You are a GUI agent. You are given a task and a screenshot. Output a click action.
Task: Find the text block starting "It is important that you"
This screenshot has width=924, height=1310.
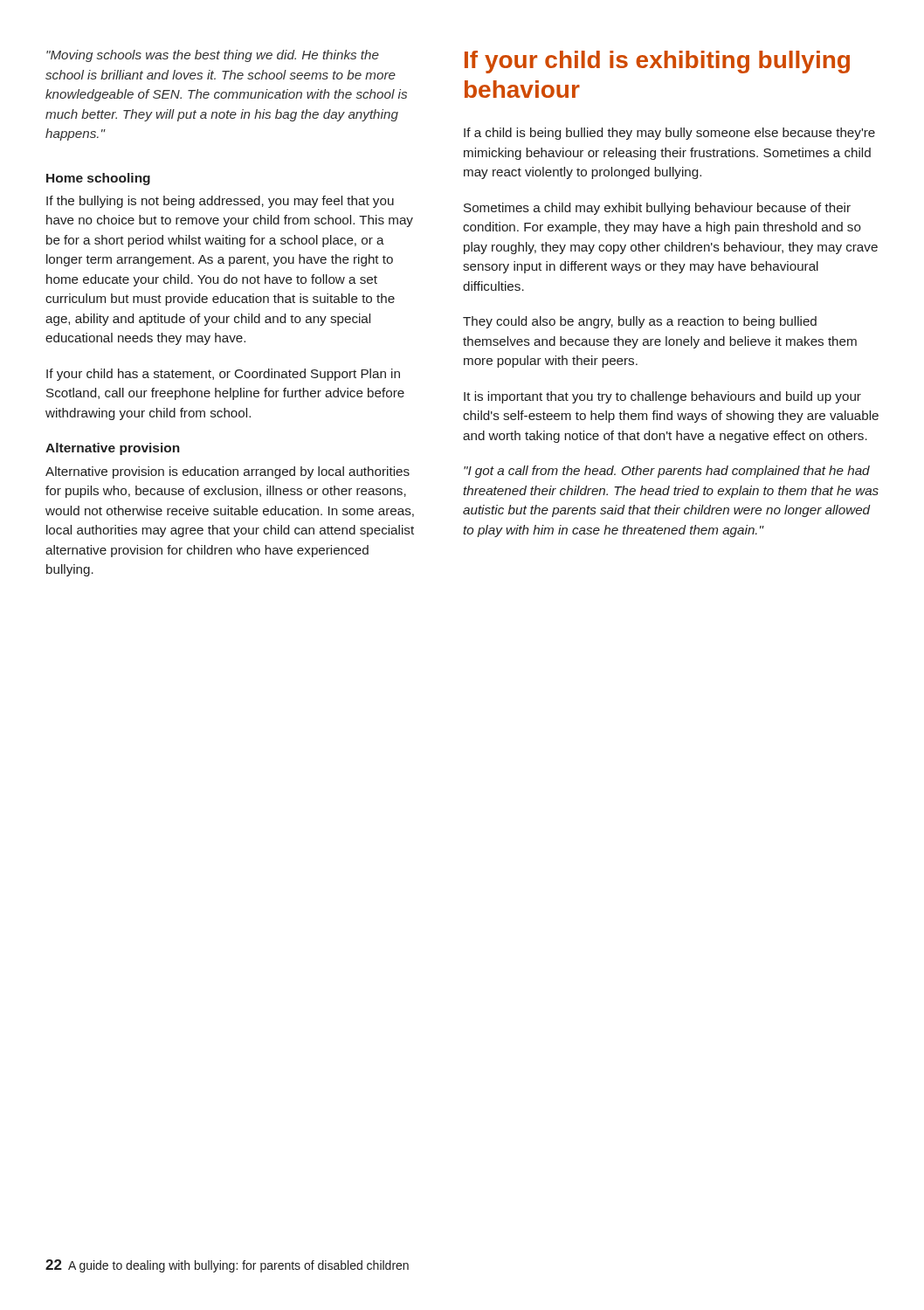pos(672,416)
